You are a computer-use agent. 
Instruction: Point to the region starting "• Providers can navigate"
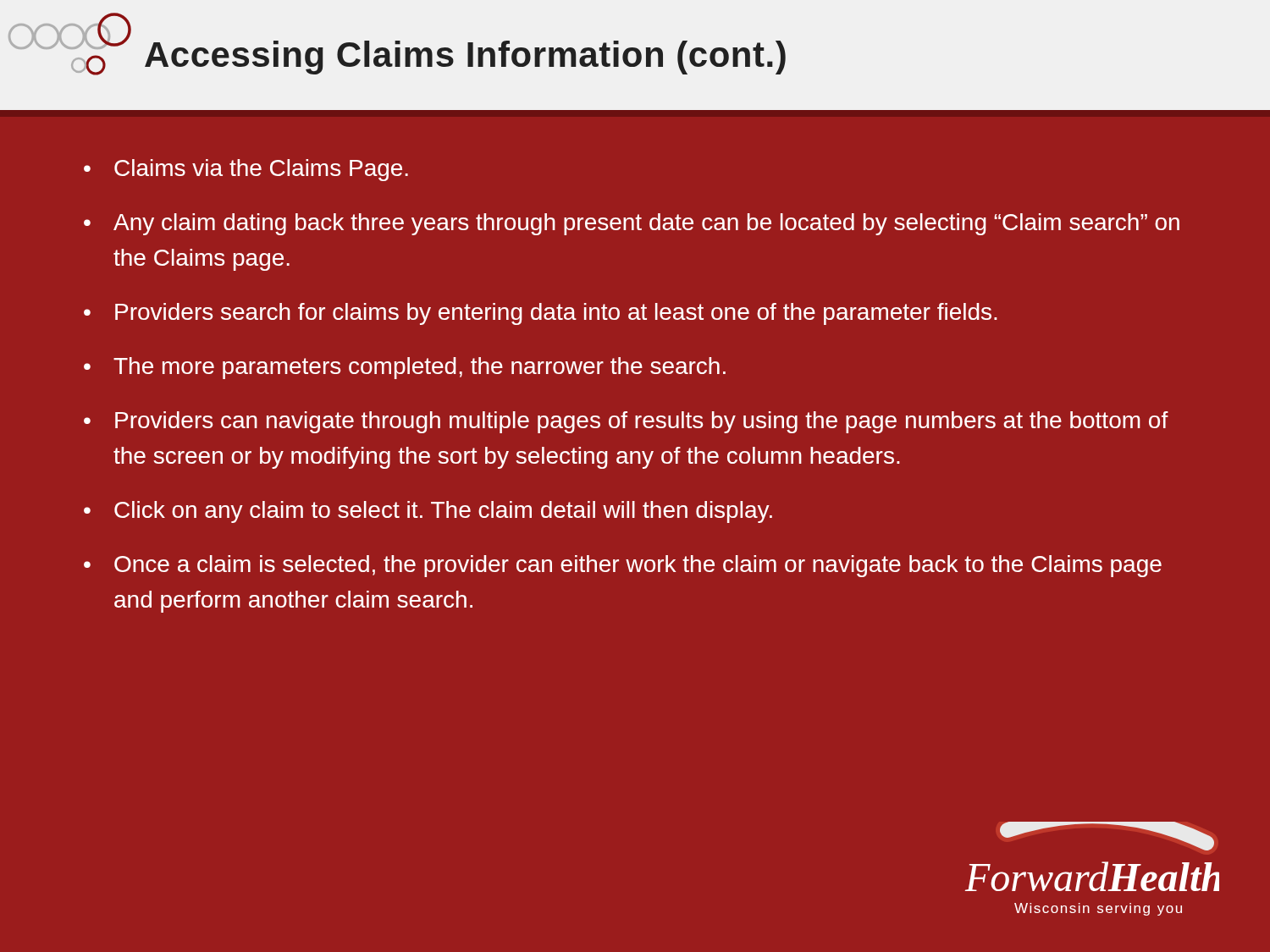click(x=625, y=436)
